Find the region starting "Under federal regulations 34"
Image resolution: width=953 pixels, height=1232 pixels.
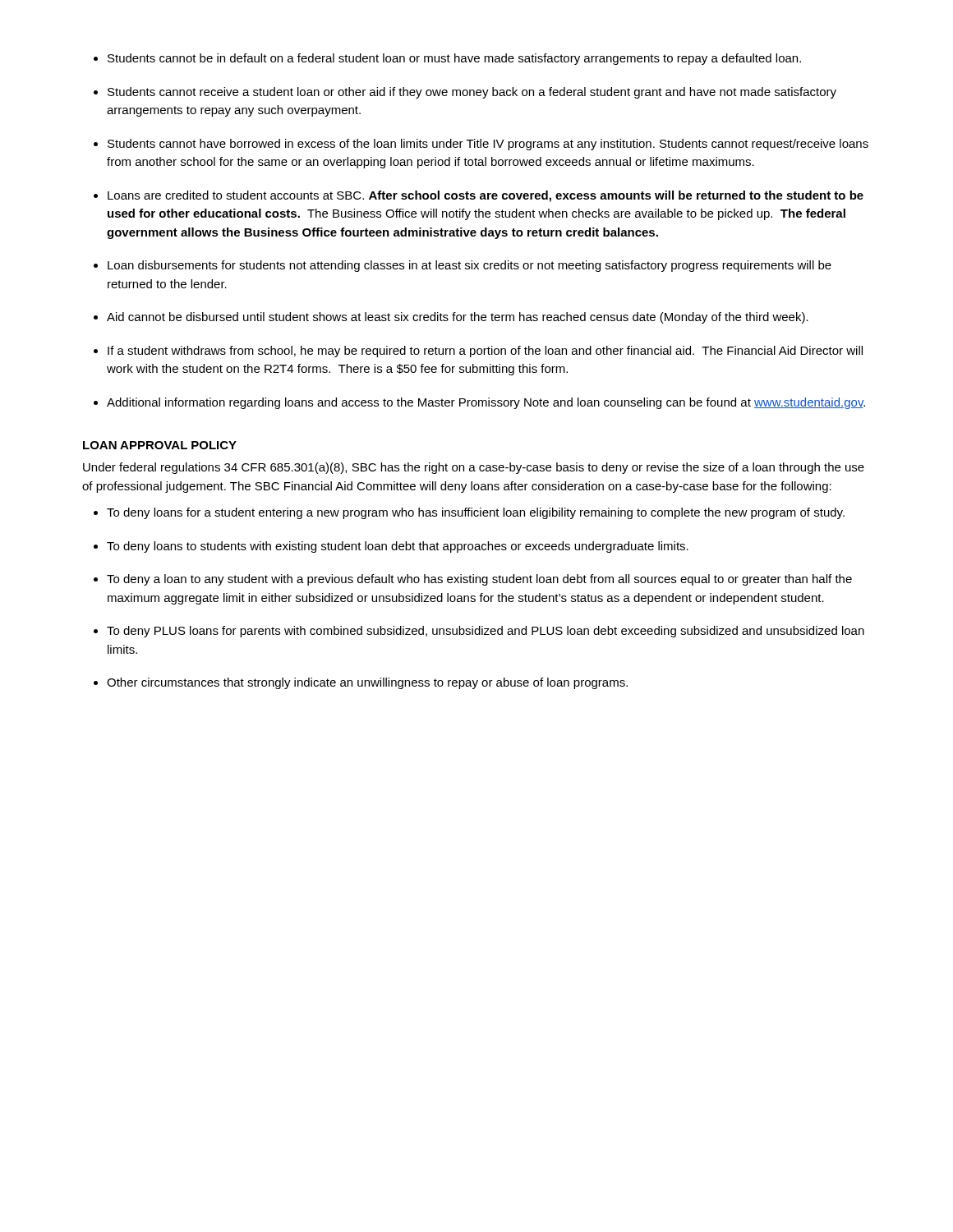(x=473, y=476)
